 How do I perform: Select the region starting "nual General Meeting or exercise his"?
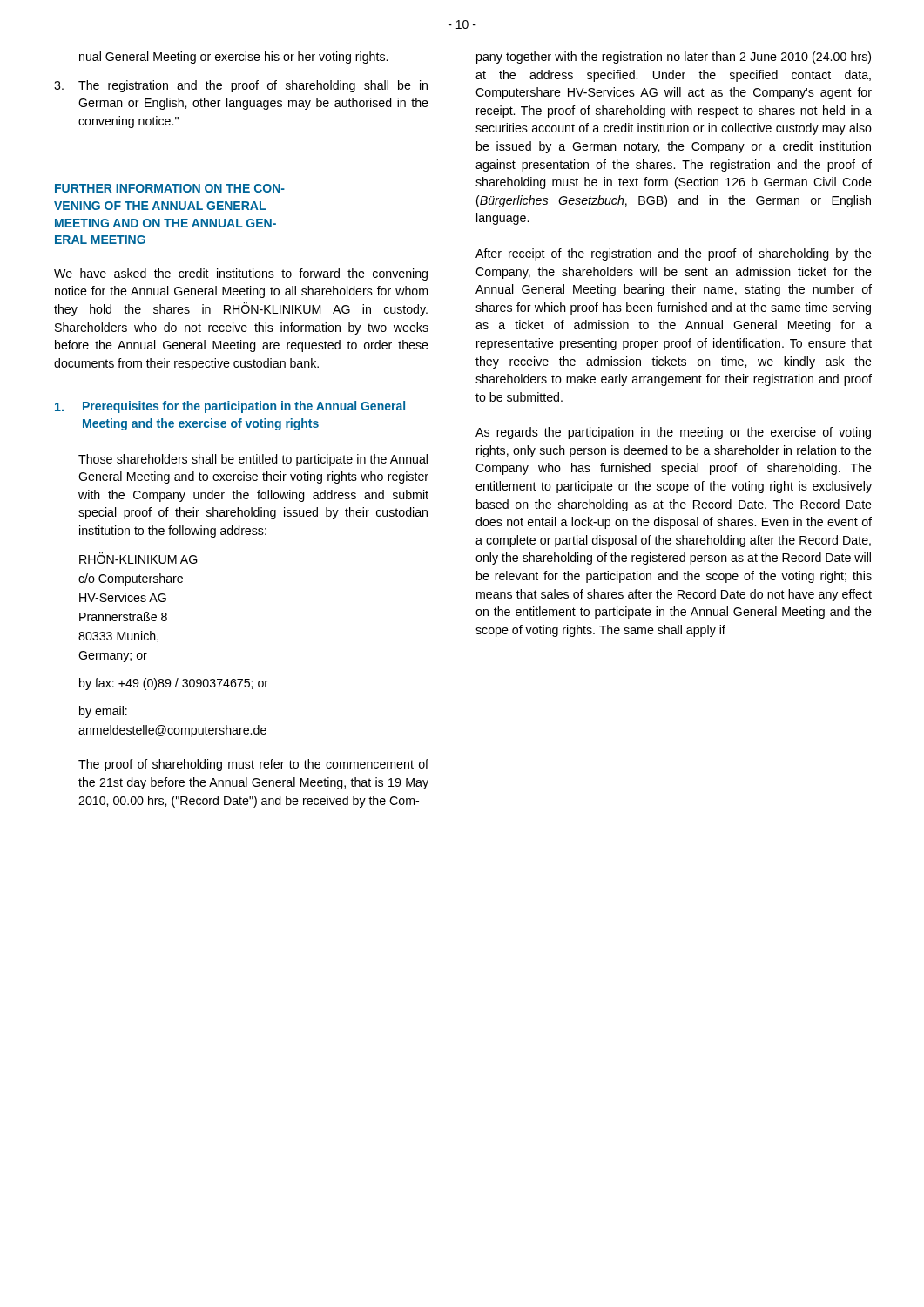253,57
